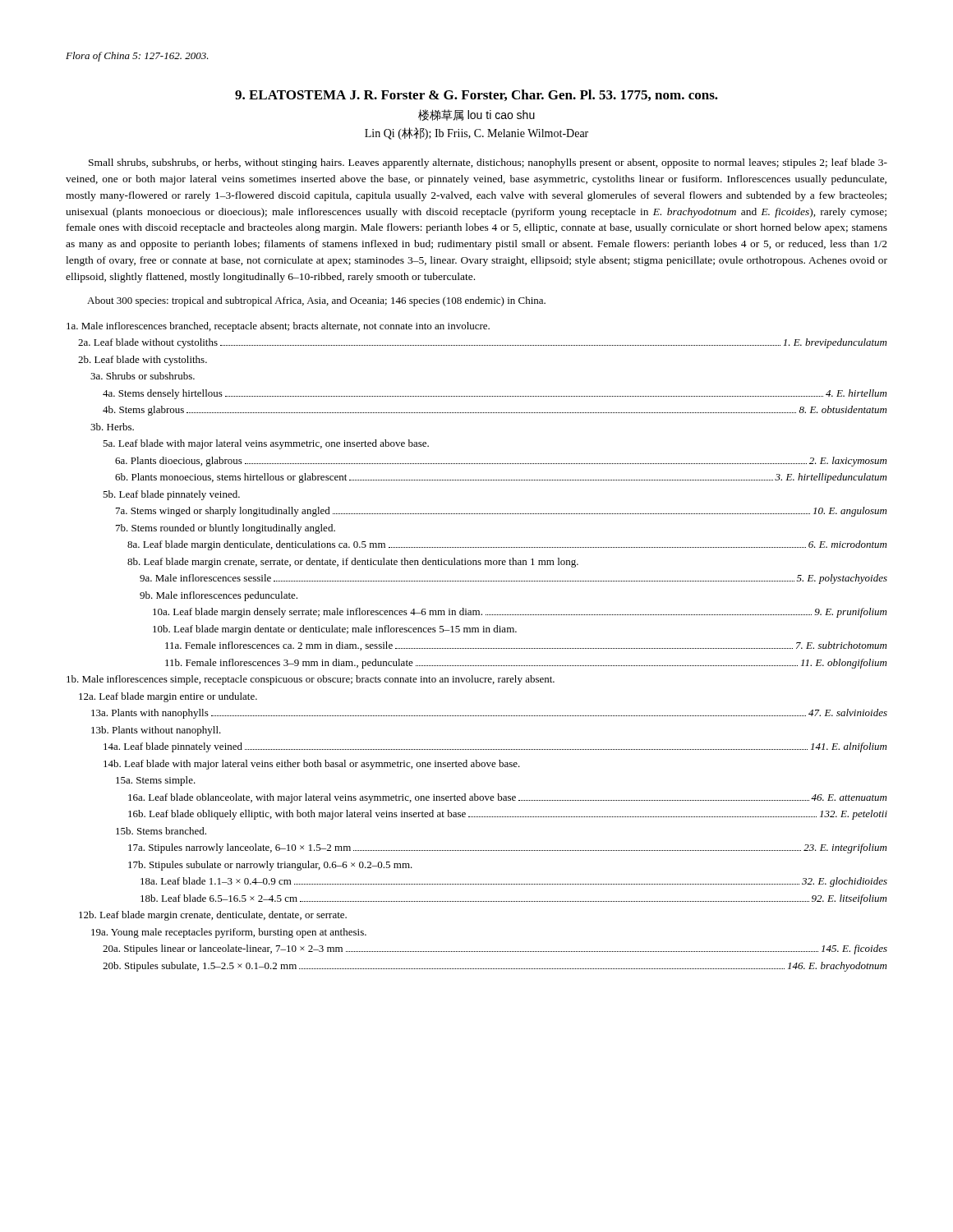The width and height of the screenshot is (953, 1232).
Task: Point to the block beginning "16a. Leaf blade oblanceolate, with major lateral"
Action: pos(507,797)
